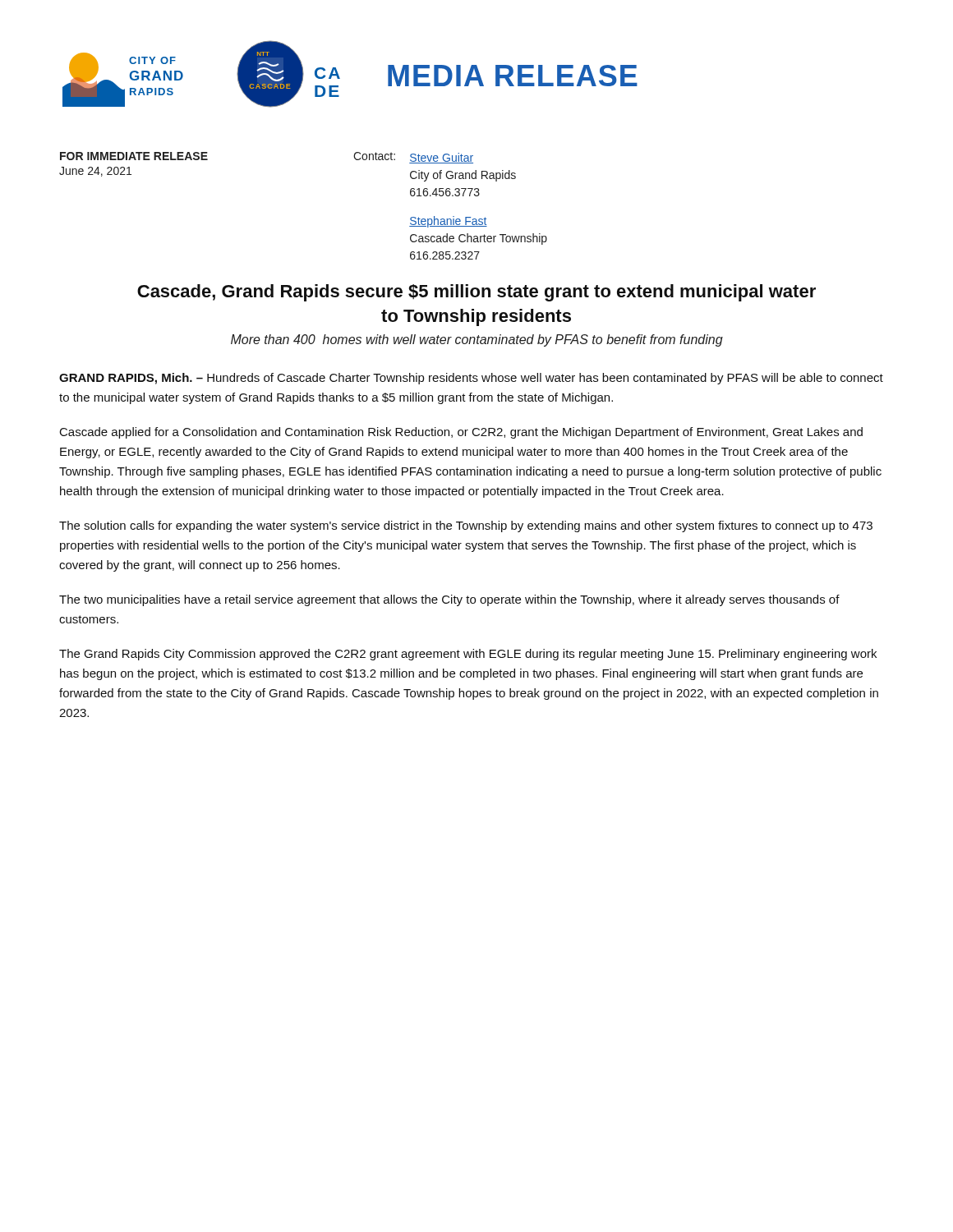953x1232 pixels.
Task: Locate the text block that says "FOR IMMEDIATE RELEASE June"
Action: (134, 163)
